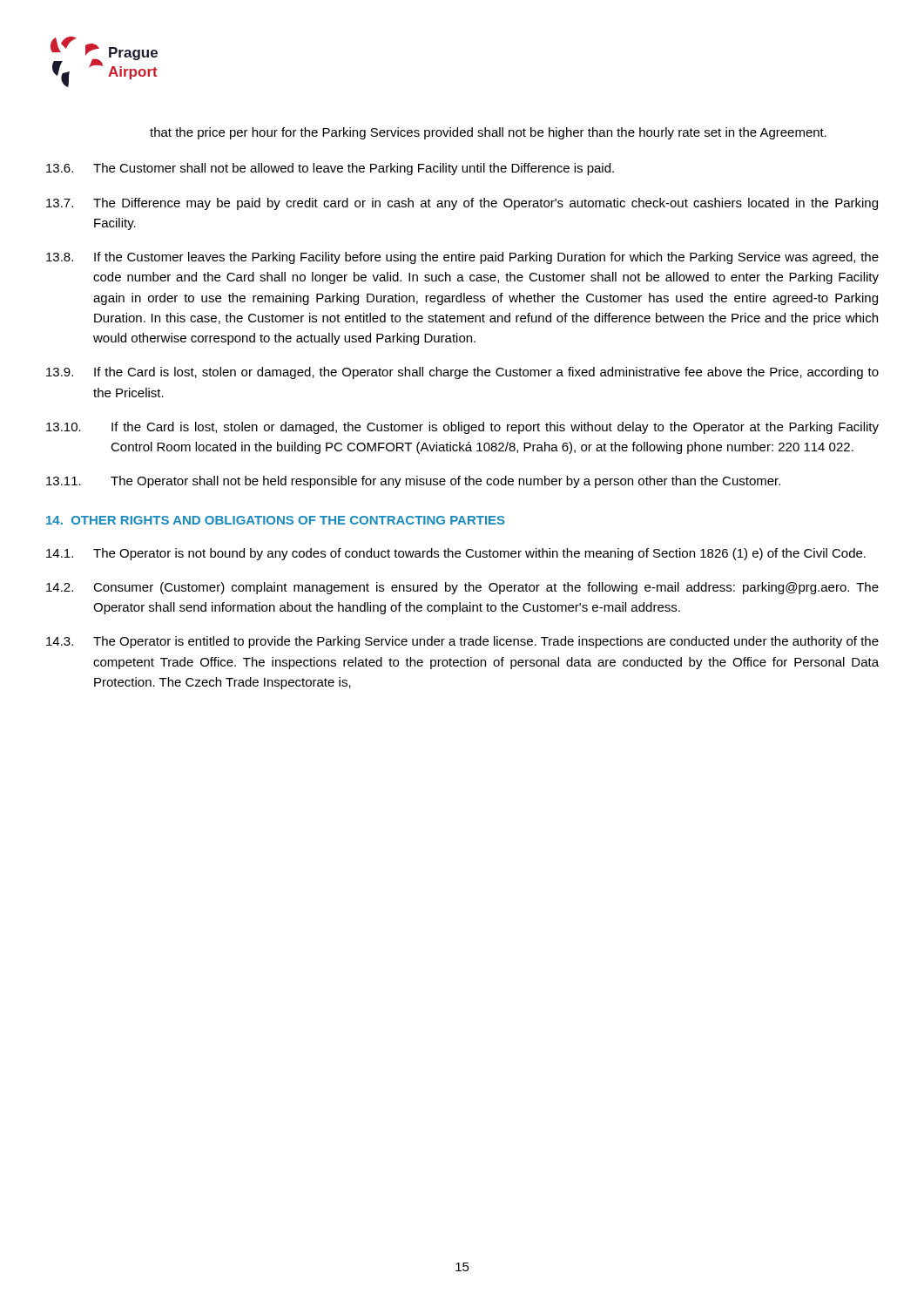Viewport: 924px width, 1307px height.
Task: Find the element starting "14.2. Consumer (Customer)"
Action: click(462, 597)
